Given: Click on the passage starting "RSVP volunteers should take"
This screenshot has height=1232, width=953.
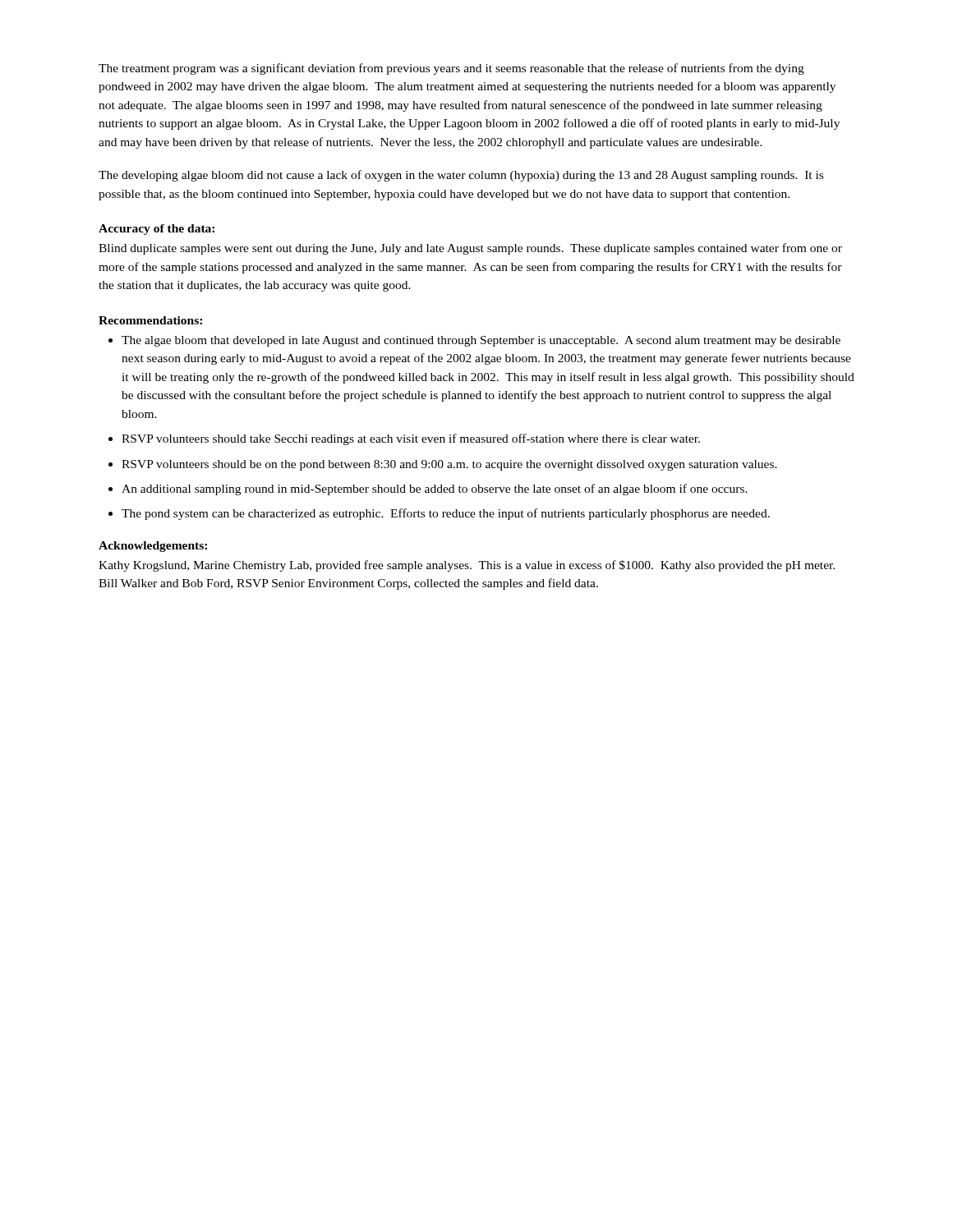Looking at the screenshot, I should pos(411,438).
